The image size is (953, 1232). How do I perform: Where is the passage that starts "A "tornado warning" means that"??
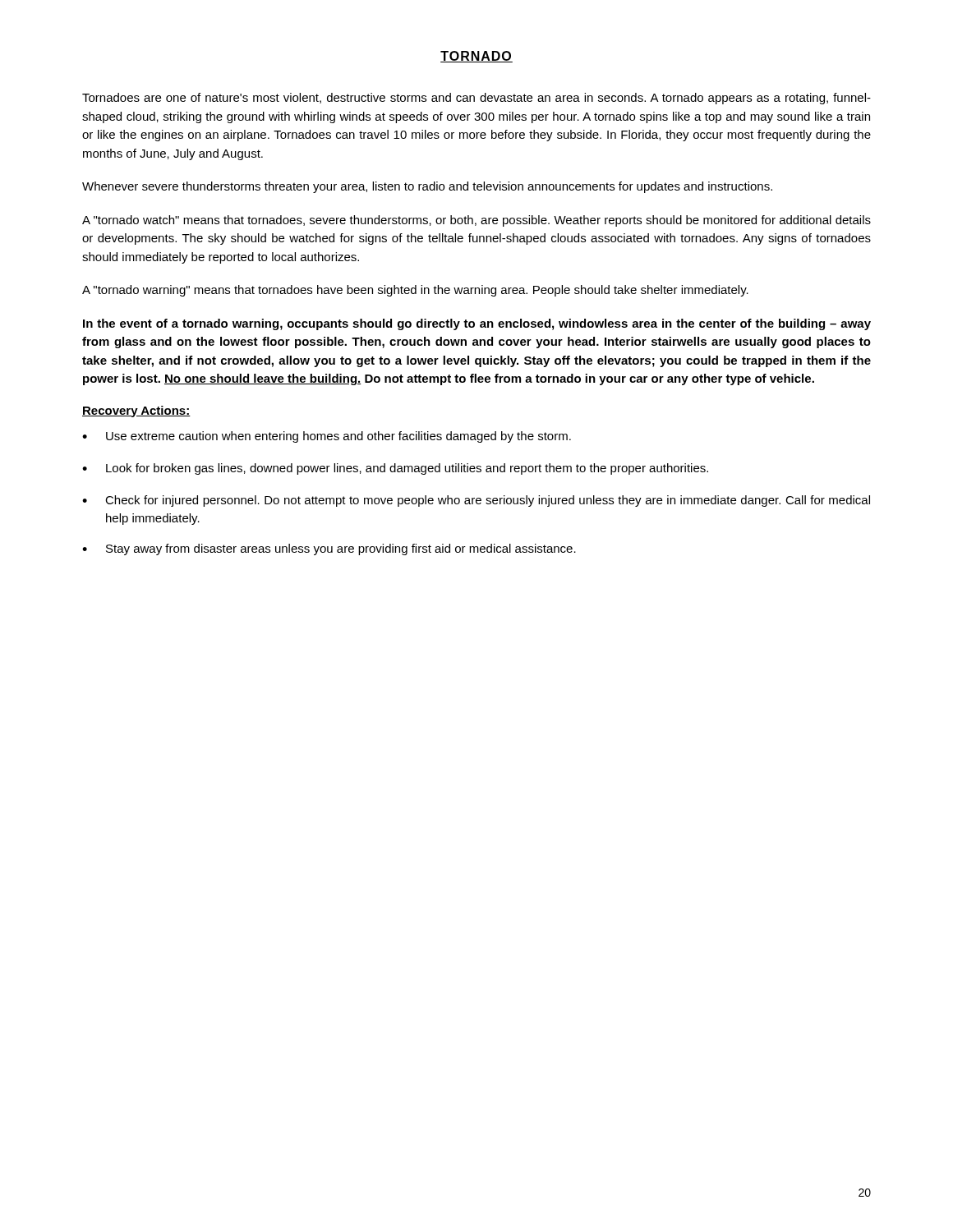point(416,290)
